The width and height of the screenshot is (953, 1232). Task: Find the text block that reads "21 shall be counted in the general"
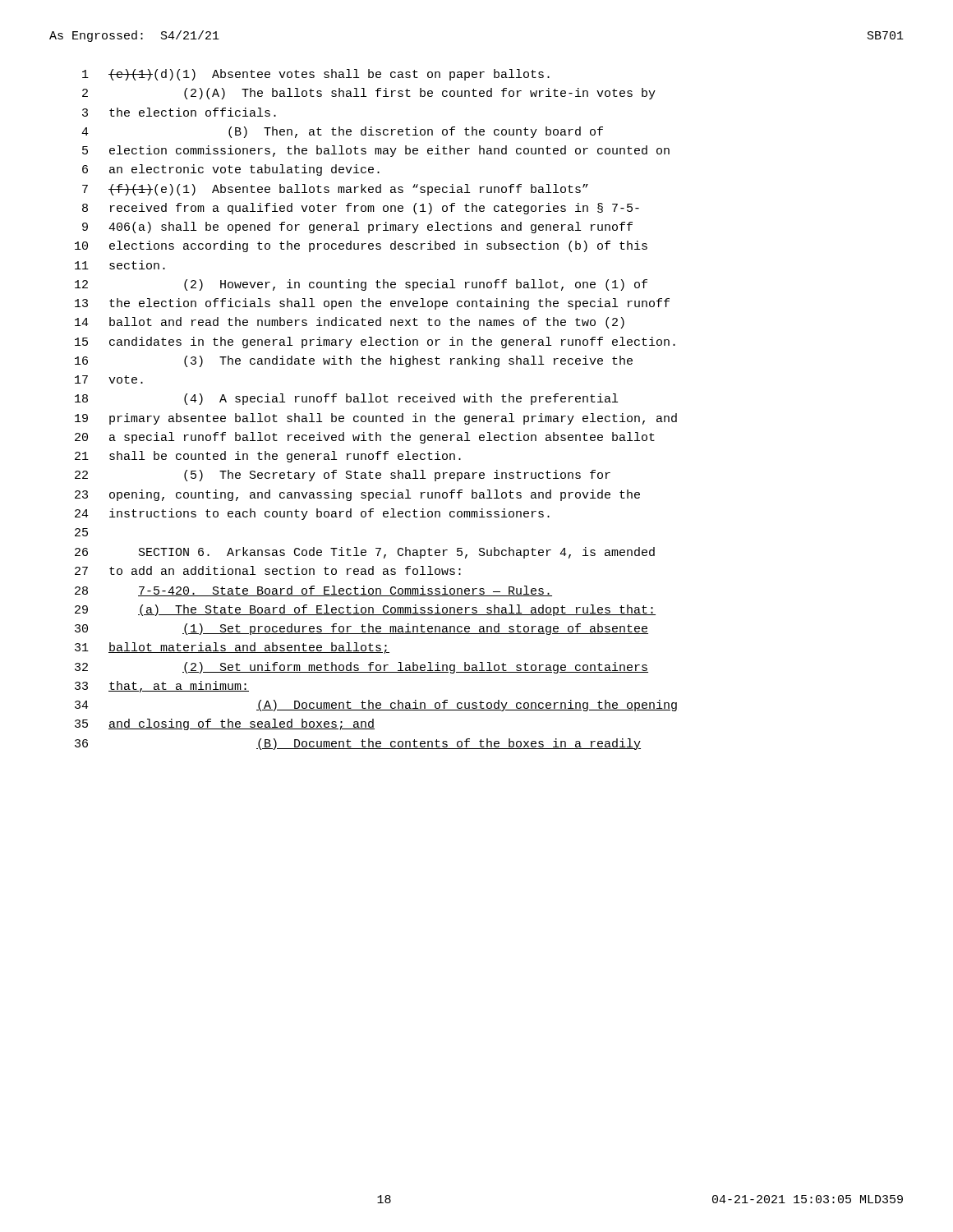pos(268,457)
